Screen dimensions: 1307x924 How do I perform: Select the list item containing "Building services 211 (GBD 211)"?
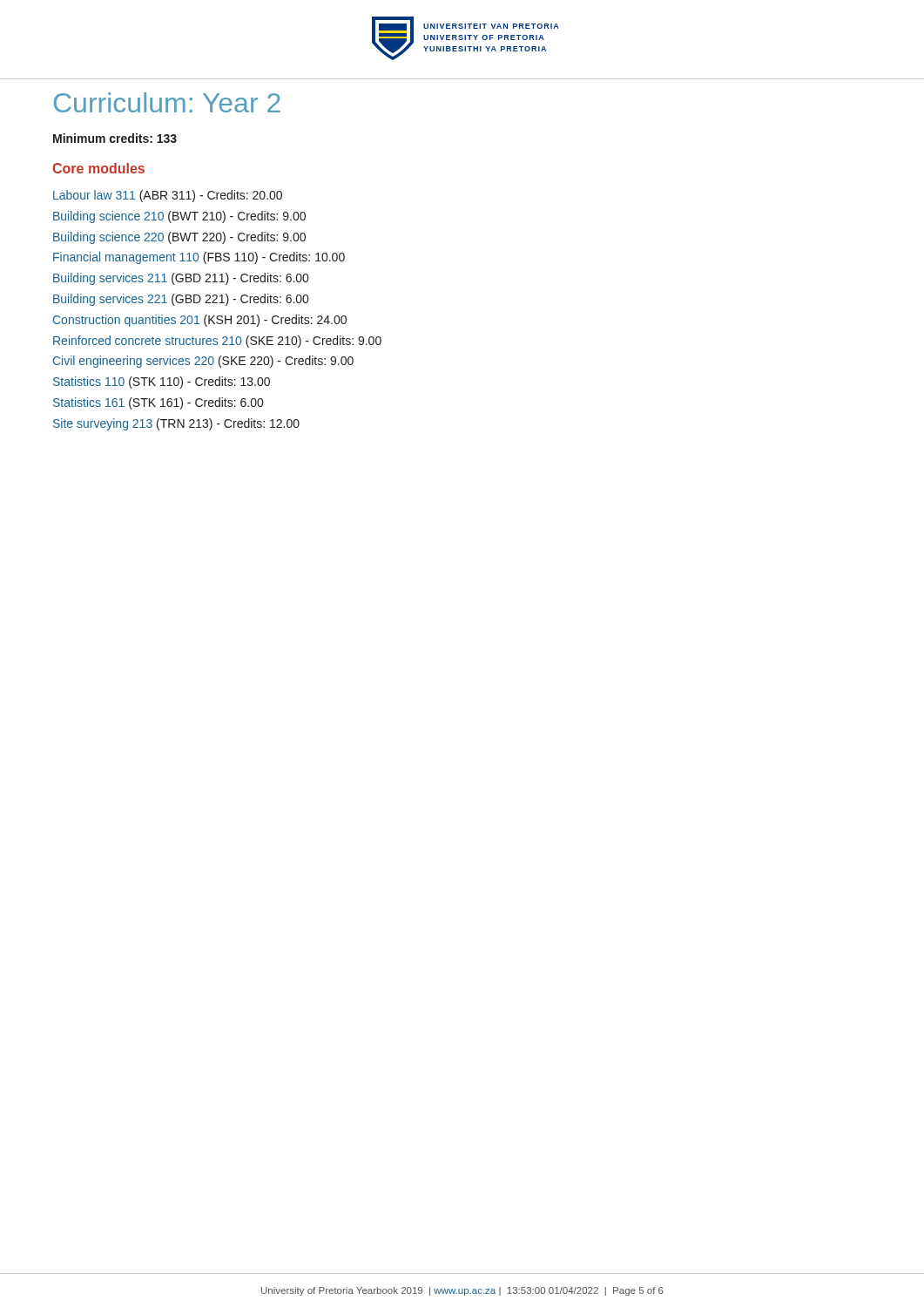coord(181,278)
